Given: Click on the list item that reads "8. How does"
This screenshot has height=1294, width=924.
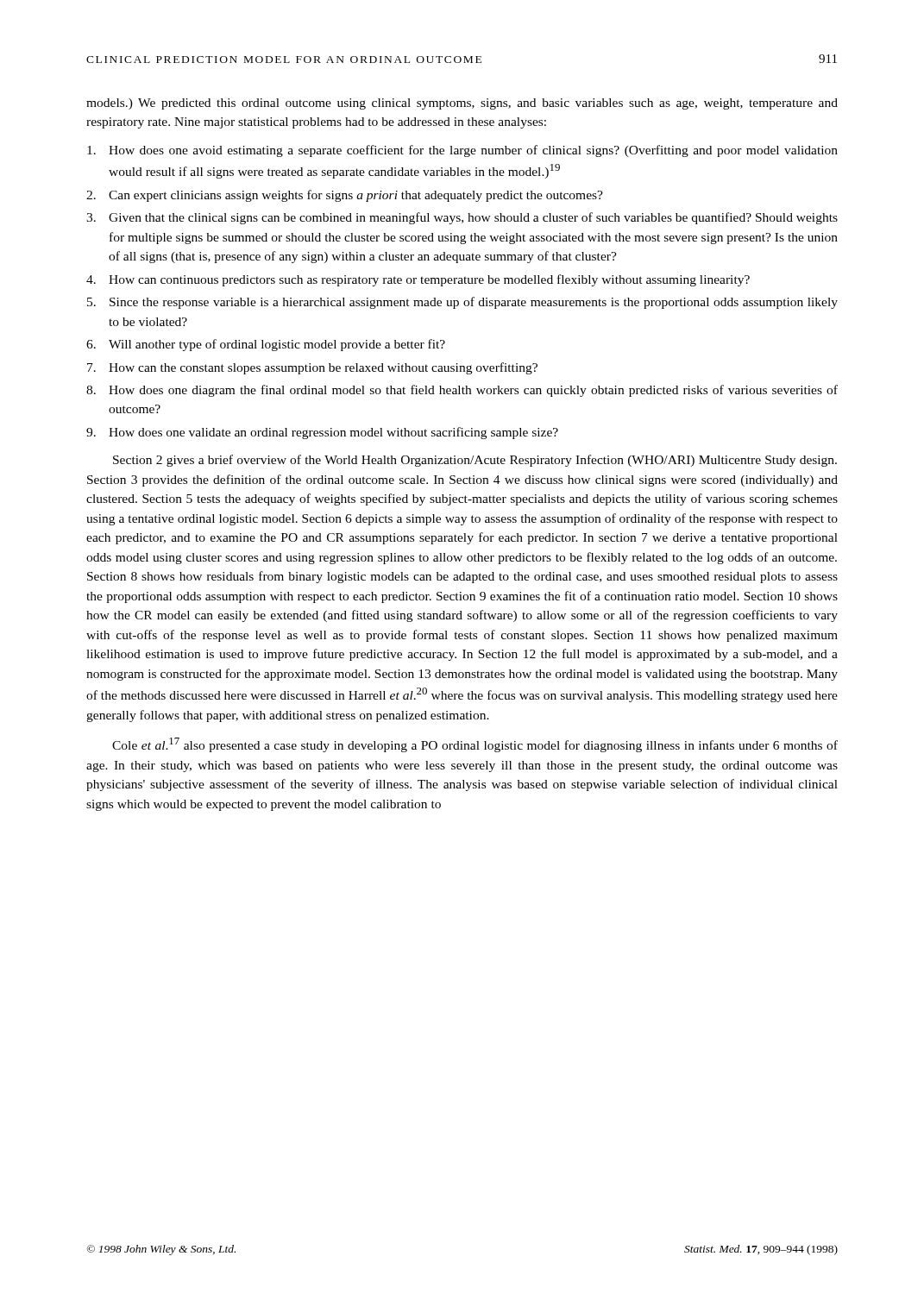Looking at the screenshot, I should 462,400.
